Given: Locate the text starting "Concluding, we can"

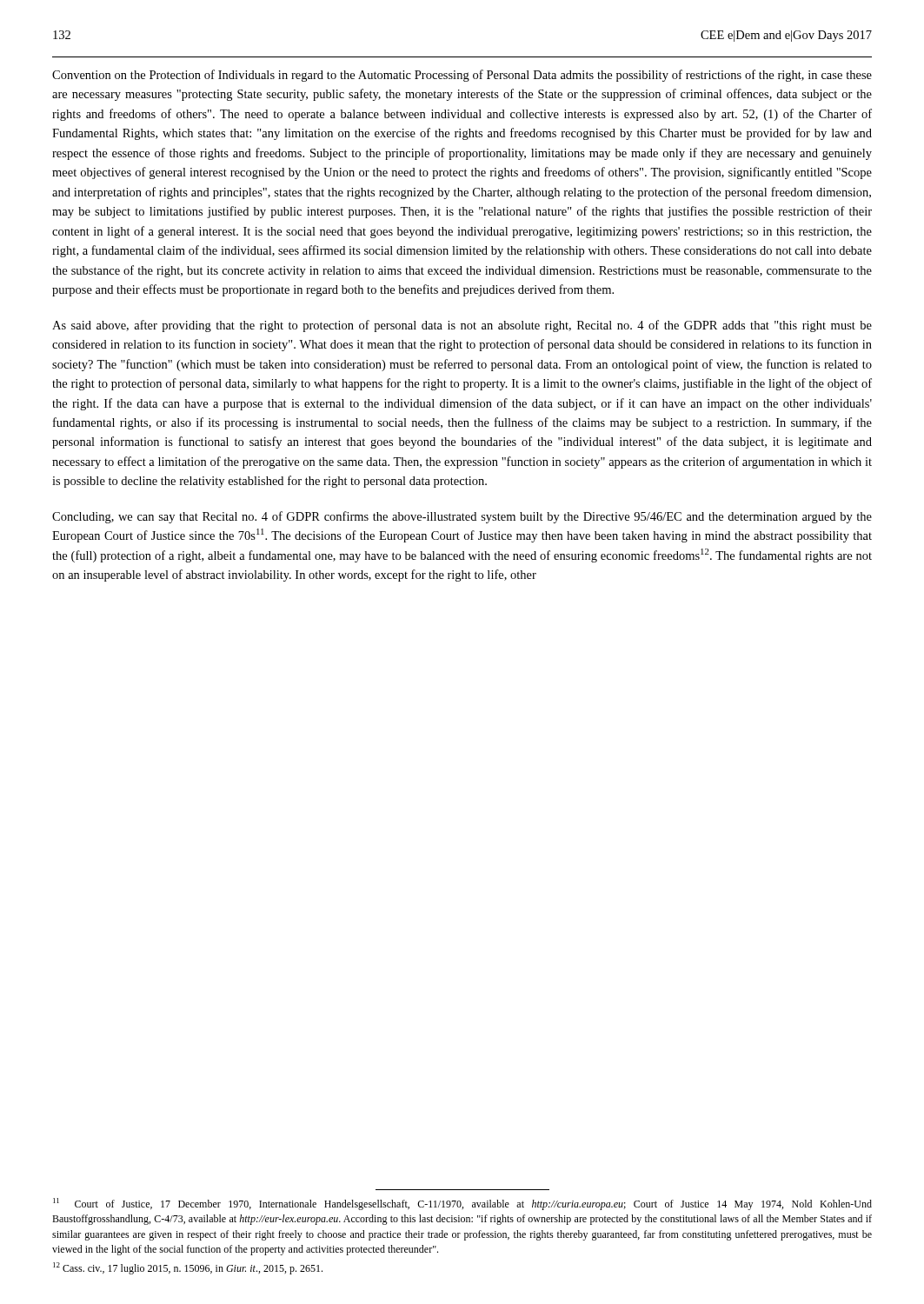Looking at the screenshot, I should tap(462, 546).
